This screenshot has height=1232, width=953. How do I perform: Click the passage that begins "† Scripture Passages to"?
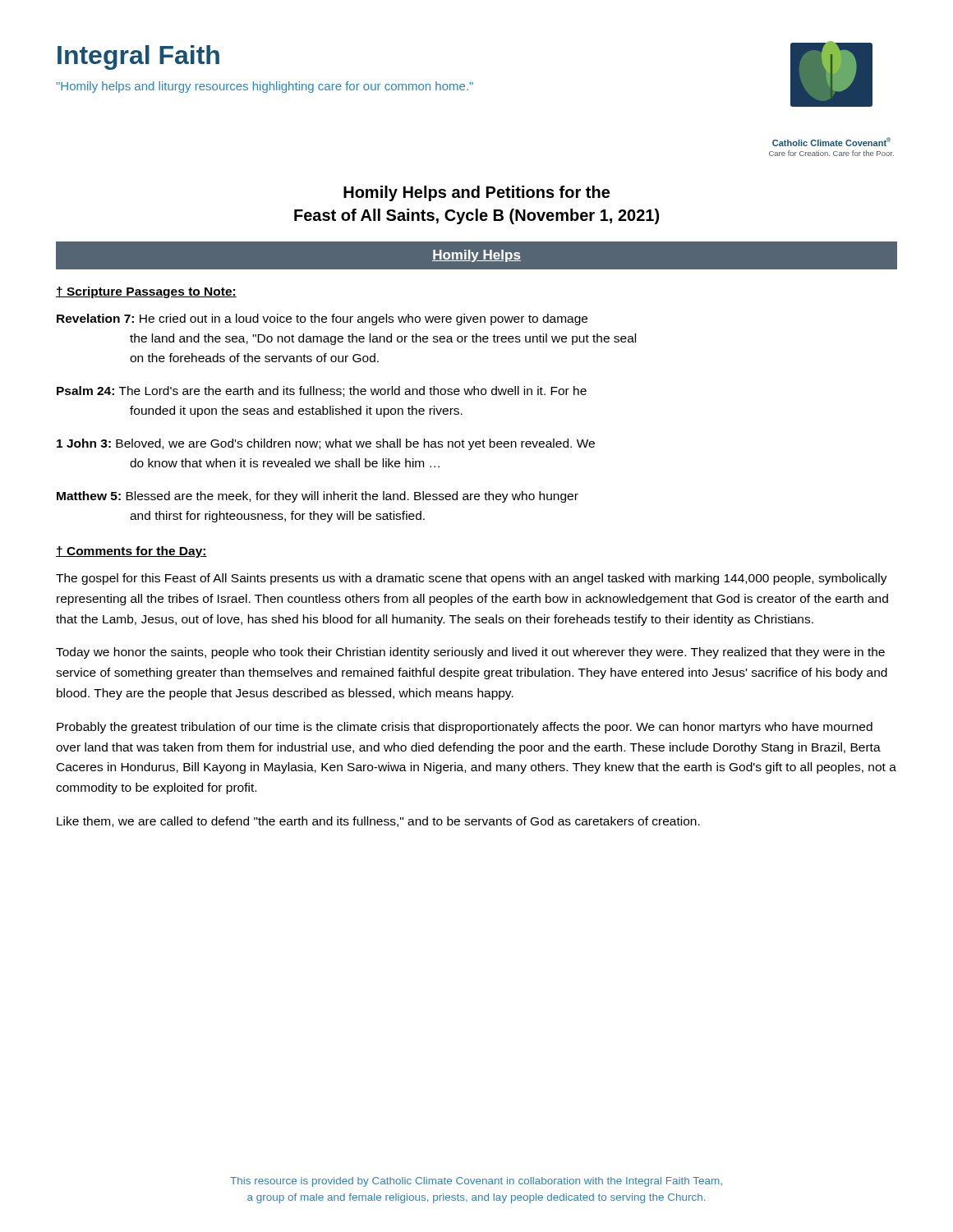coord(146,292)
